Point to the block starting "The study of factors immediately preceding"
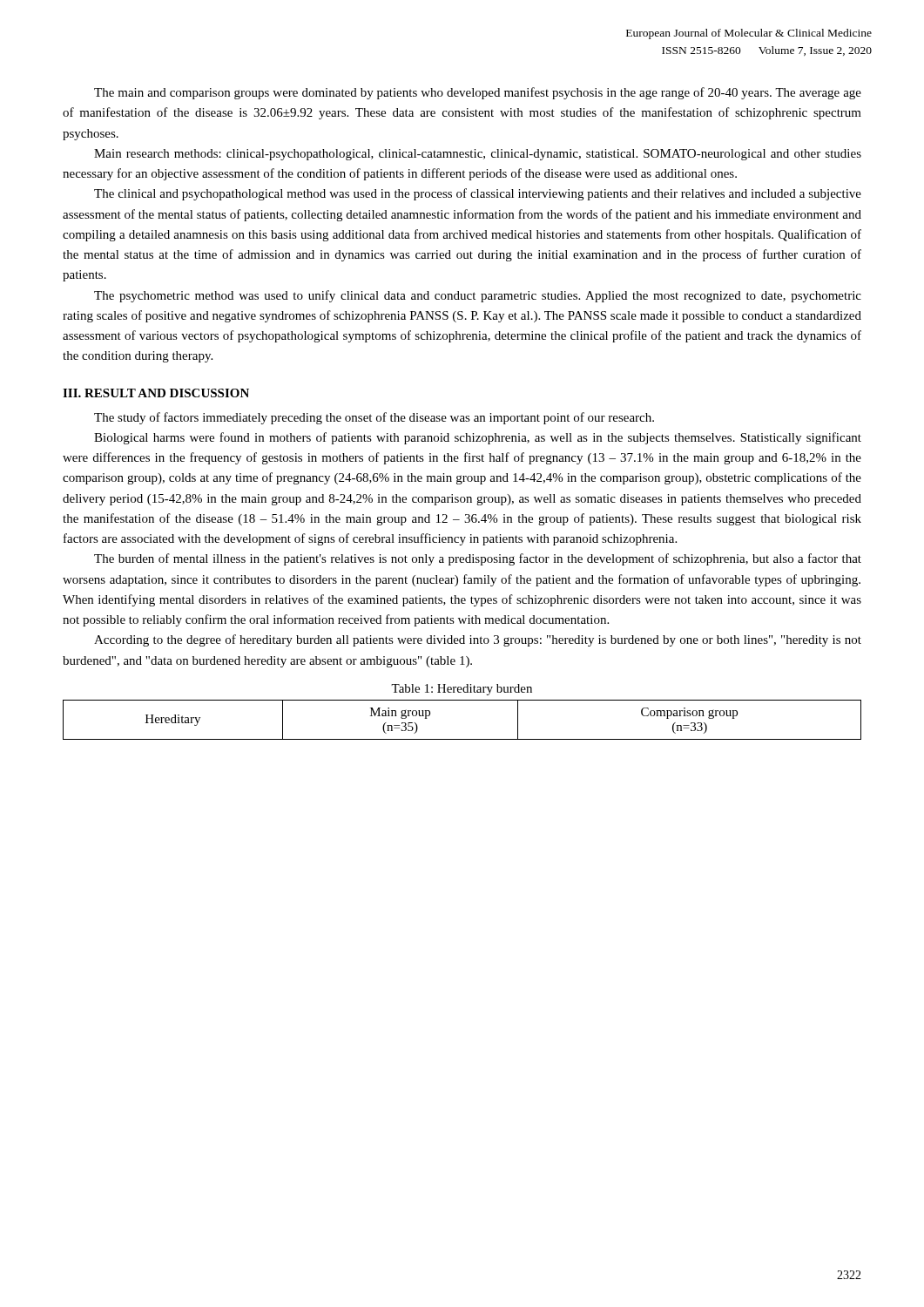924x1307 pixels. point(462,418)
